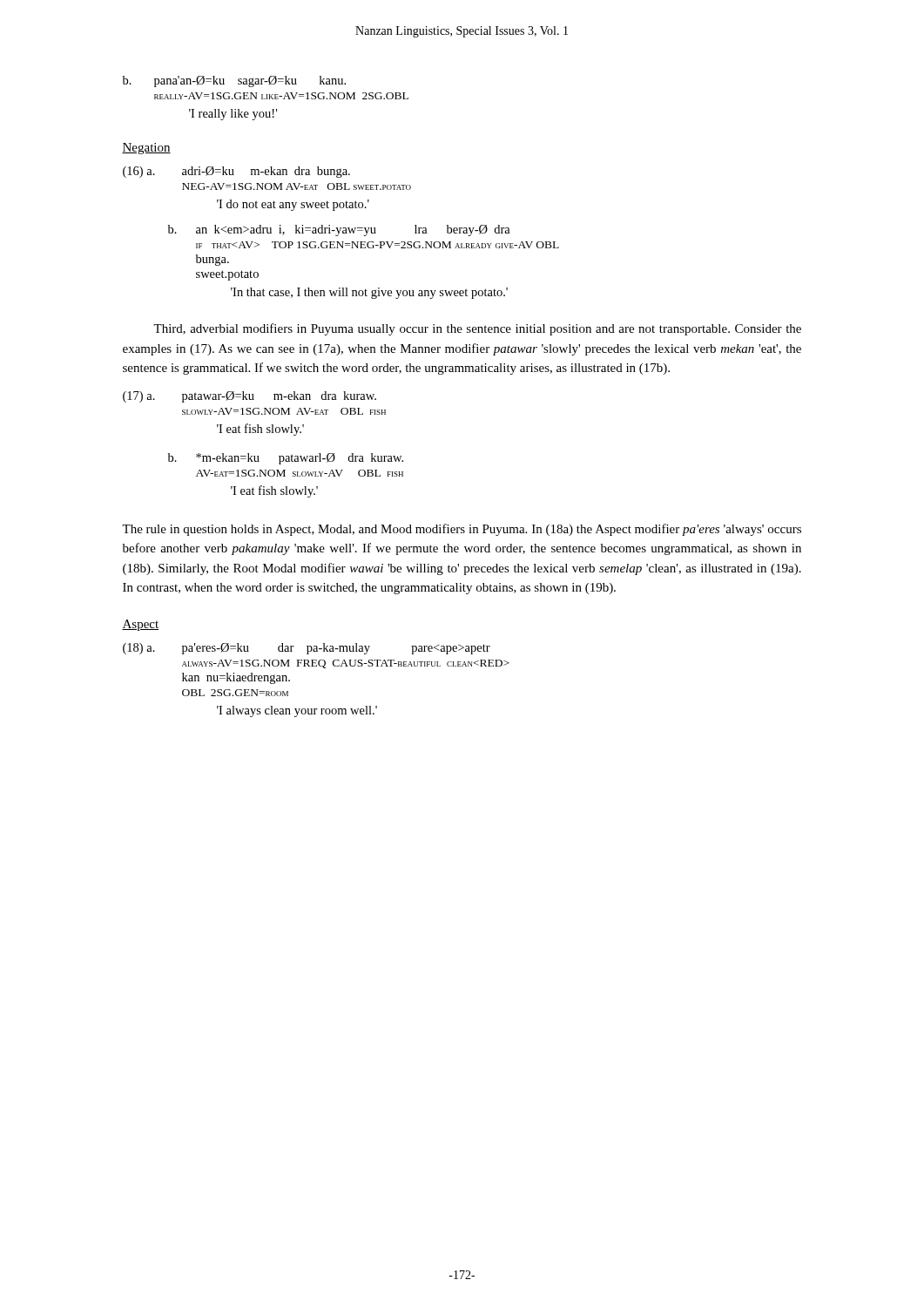This screenshot has height=1307, width=924.
Task: Point to the text starting "(17) a. patawar-Ø=ku m-ekan dra kuraw."
Action: click(x=250, y=397)
